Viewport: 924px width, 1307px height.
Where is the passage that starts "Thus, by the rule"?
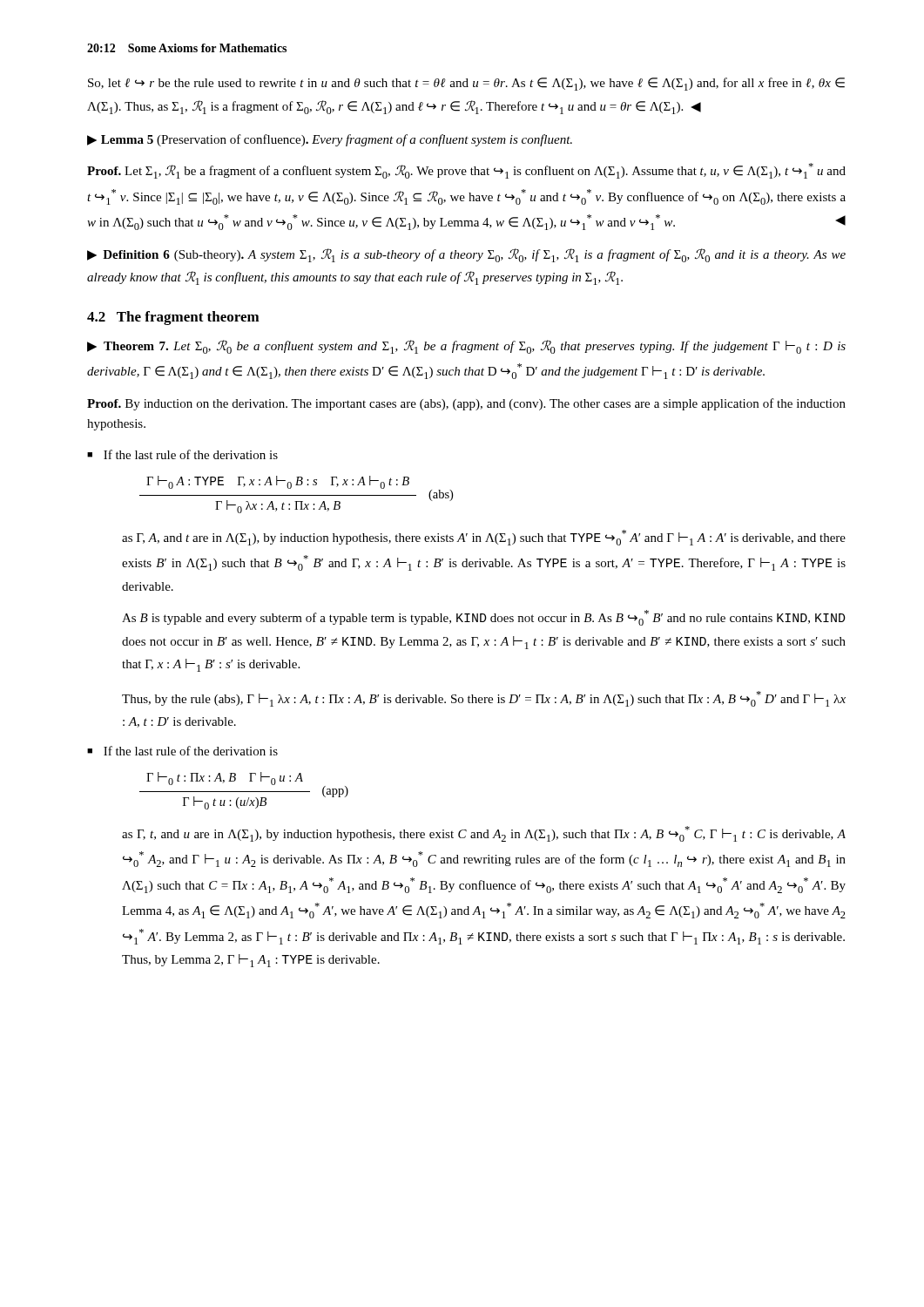point(484,708)
